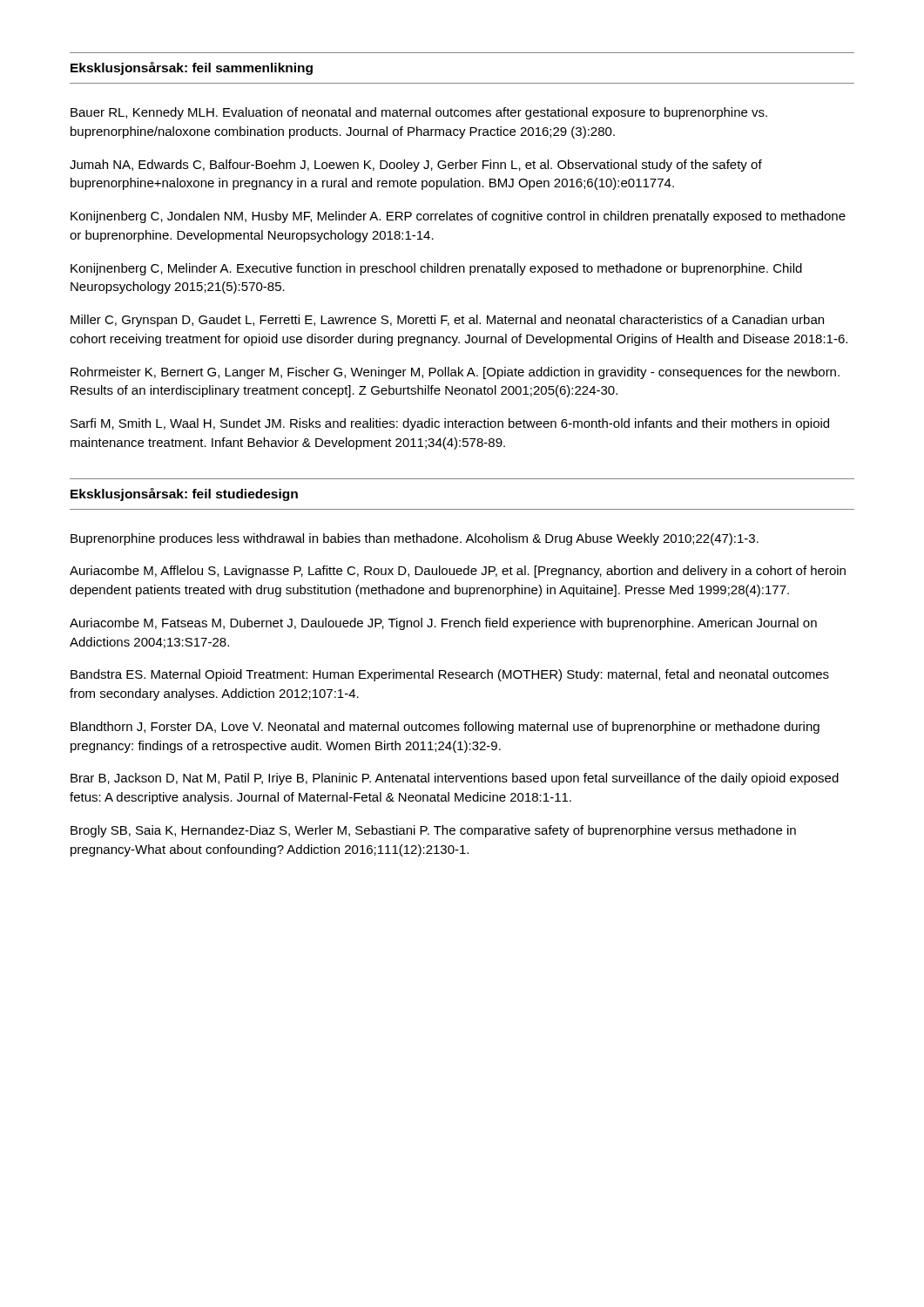
Task: Navigate to the passage starting "Buprenorphine produces less withdrawal in babies"
Action: pos(414,538)
